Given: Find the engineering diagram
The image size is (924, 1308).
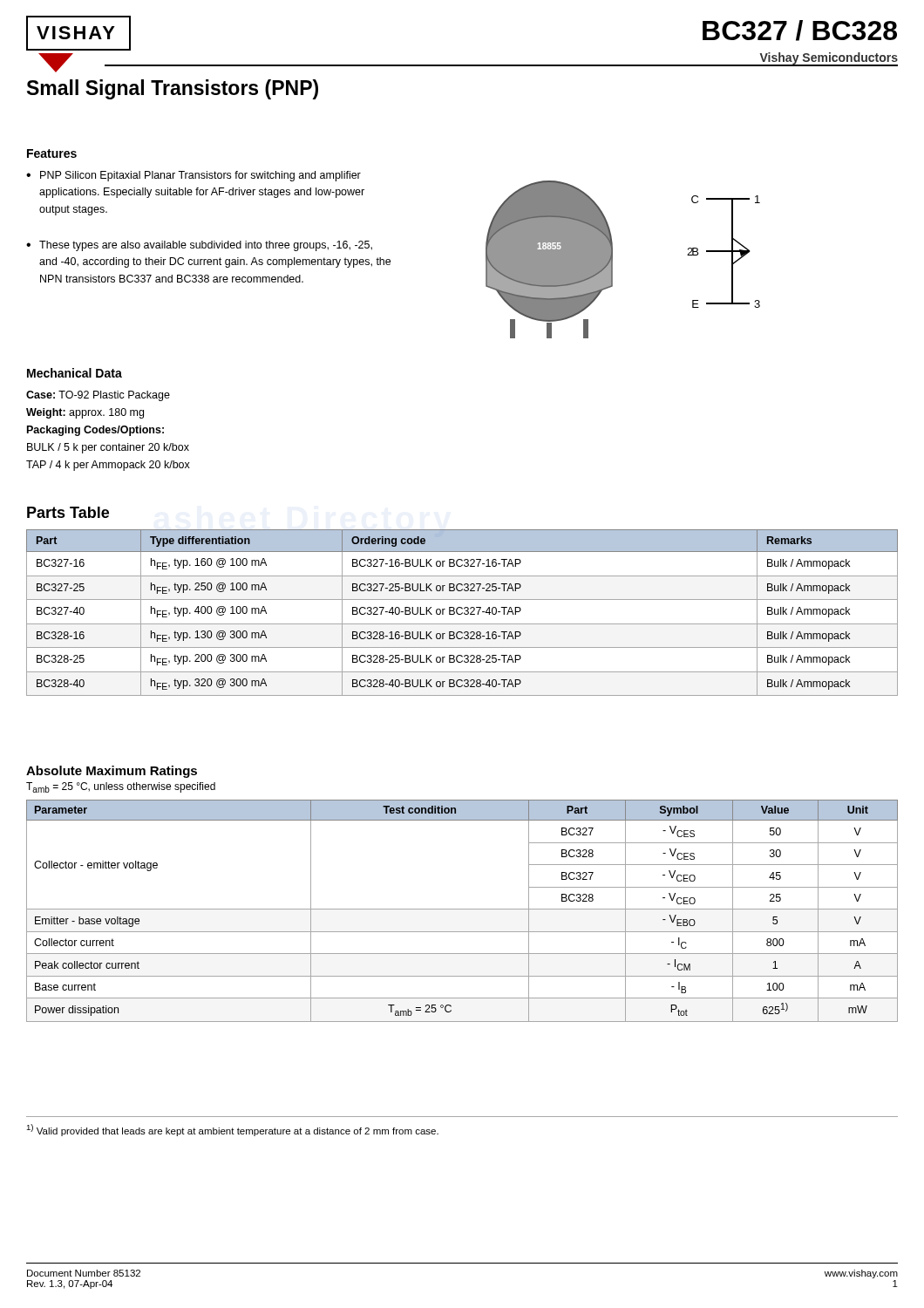Looking at the screenshot, I should [x=658, y=242].
